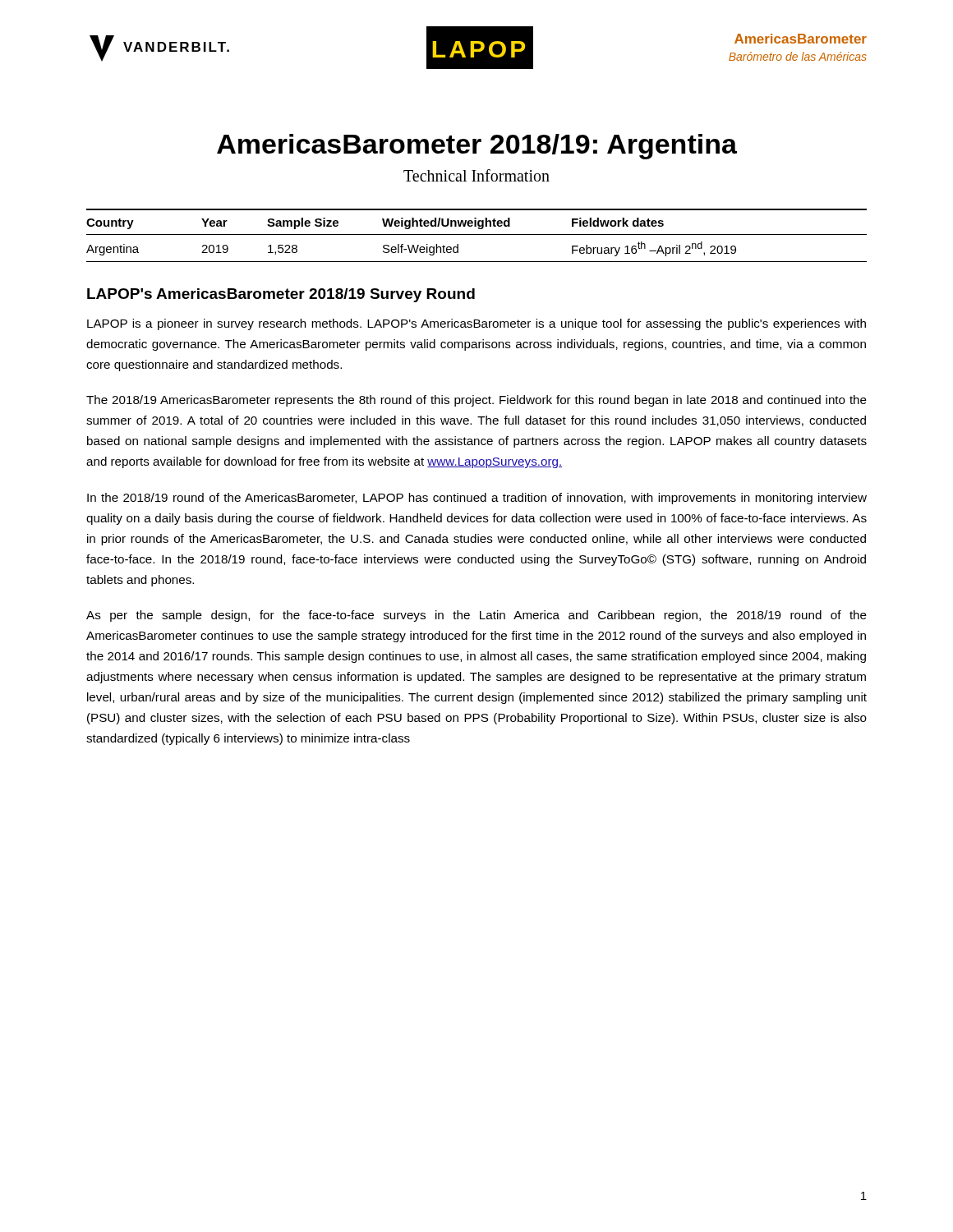
Task: Find the block starting "AmericasBarometer 2018/19: Argentina"
Action: (x=476, y=144)
